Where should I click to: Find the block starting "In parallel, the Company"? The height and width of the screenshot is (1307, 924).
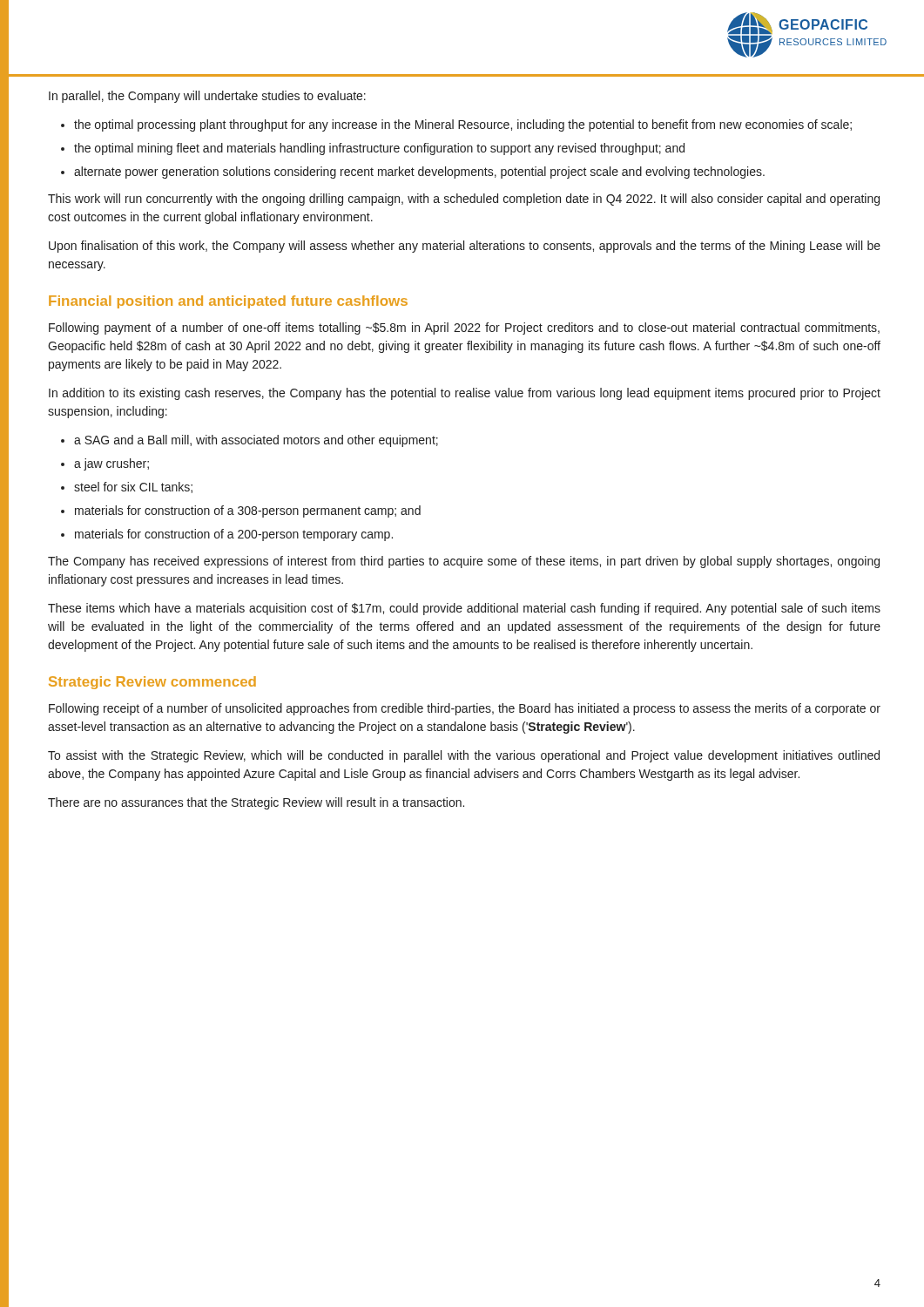[207, 96]
